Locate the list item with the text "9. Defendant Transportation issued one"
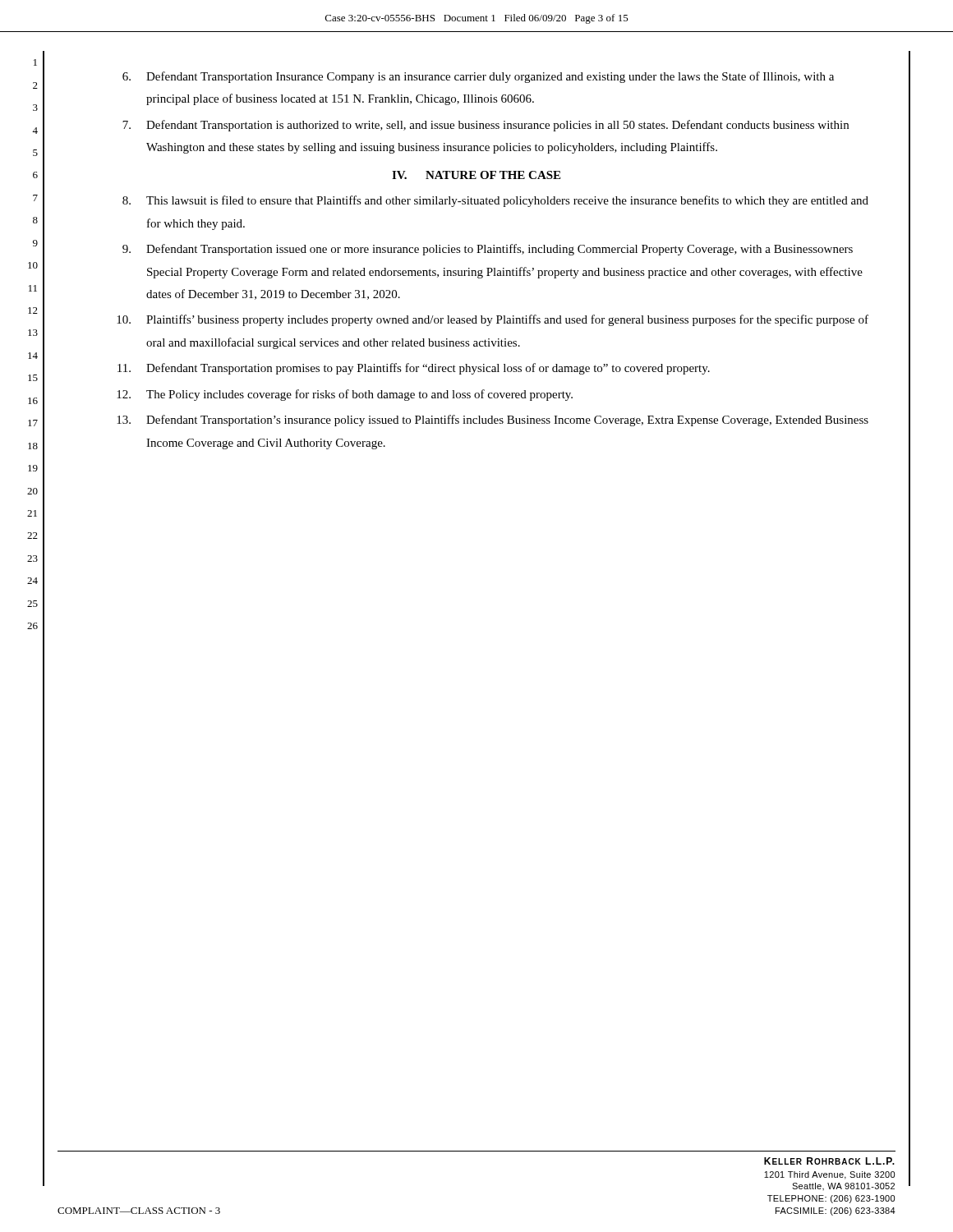 pos(476,272)
